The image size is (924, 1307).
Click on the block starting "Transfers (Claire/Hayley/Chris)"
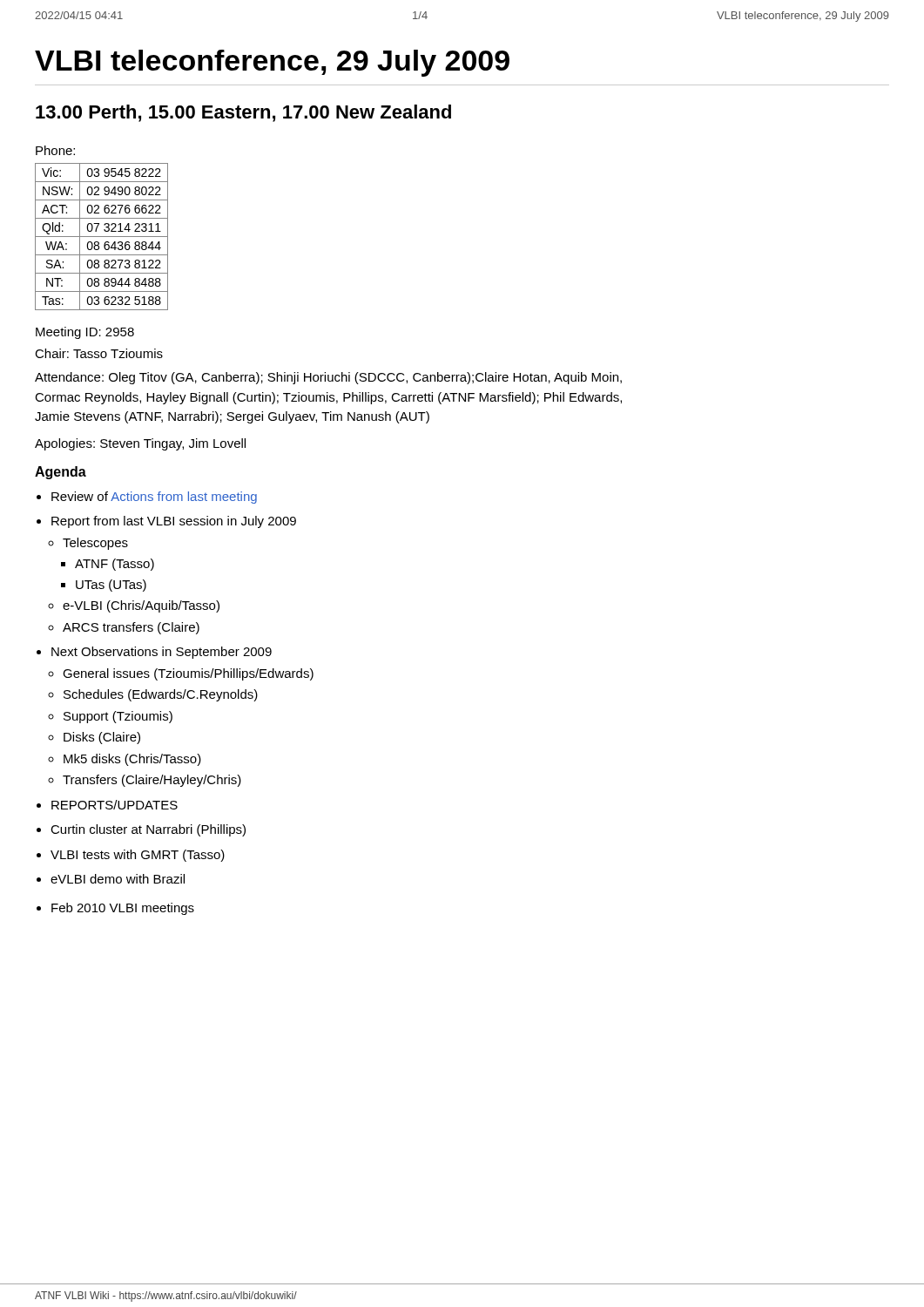point(152,779)
